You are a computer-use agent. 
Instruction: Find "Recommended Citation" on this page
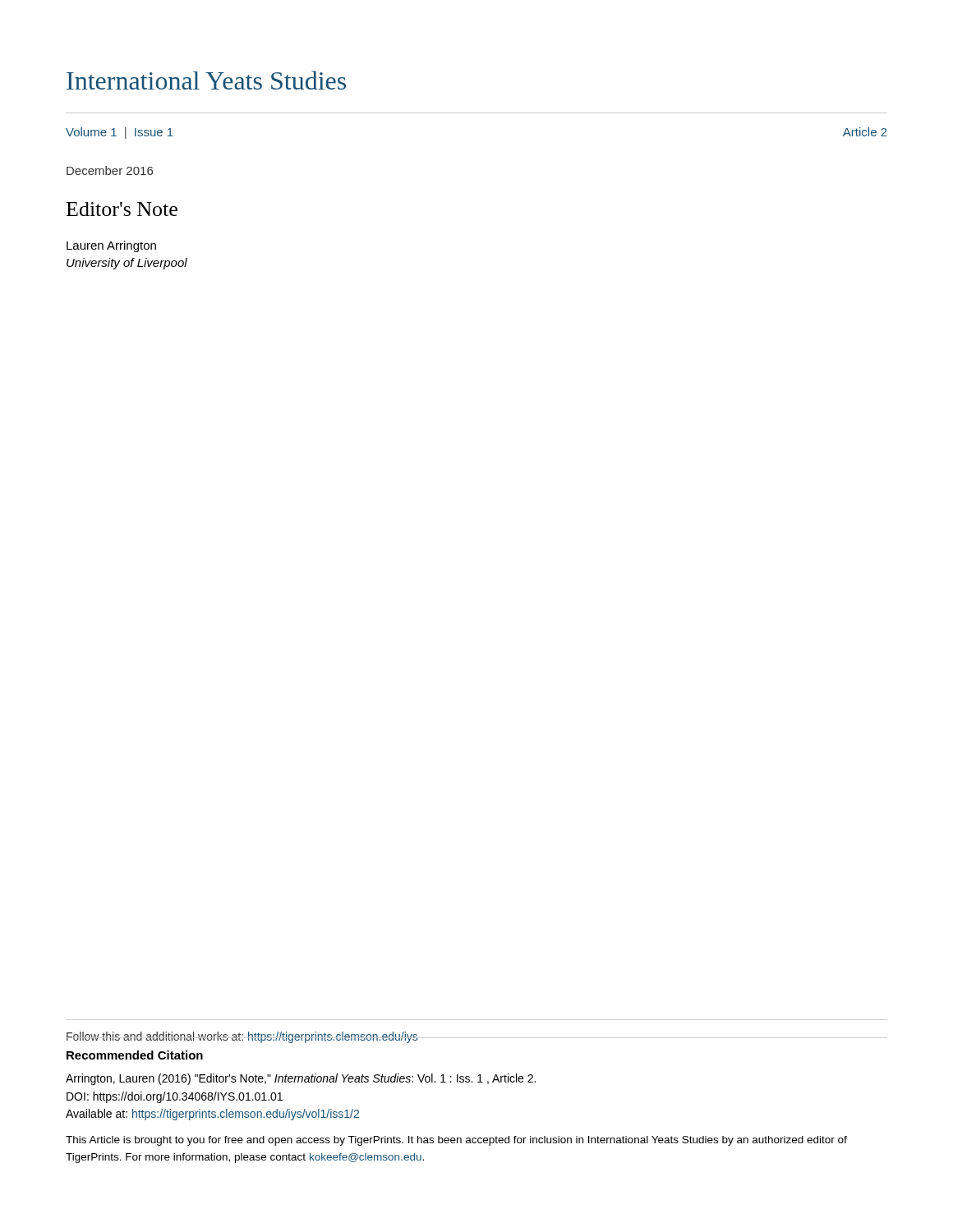click(x=135, y=1055)
